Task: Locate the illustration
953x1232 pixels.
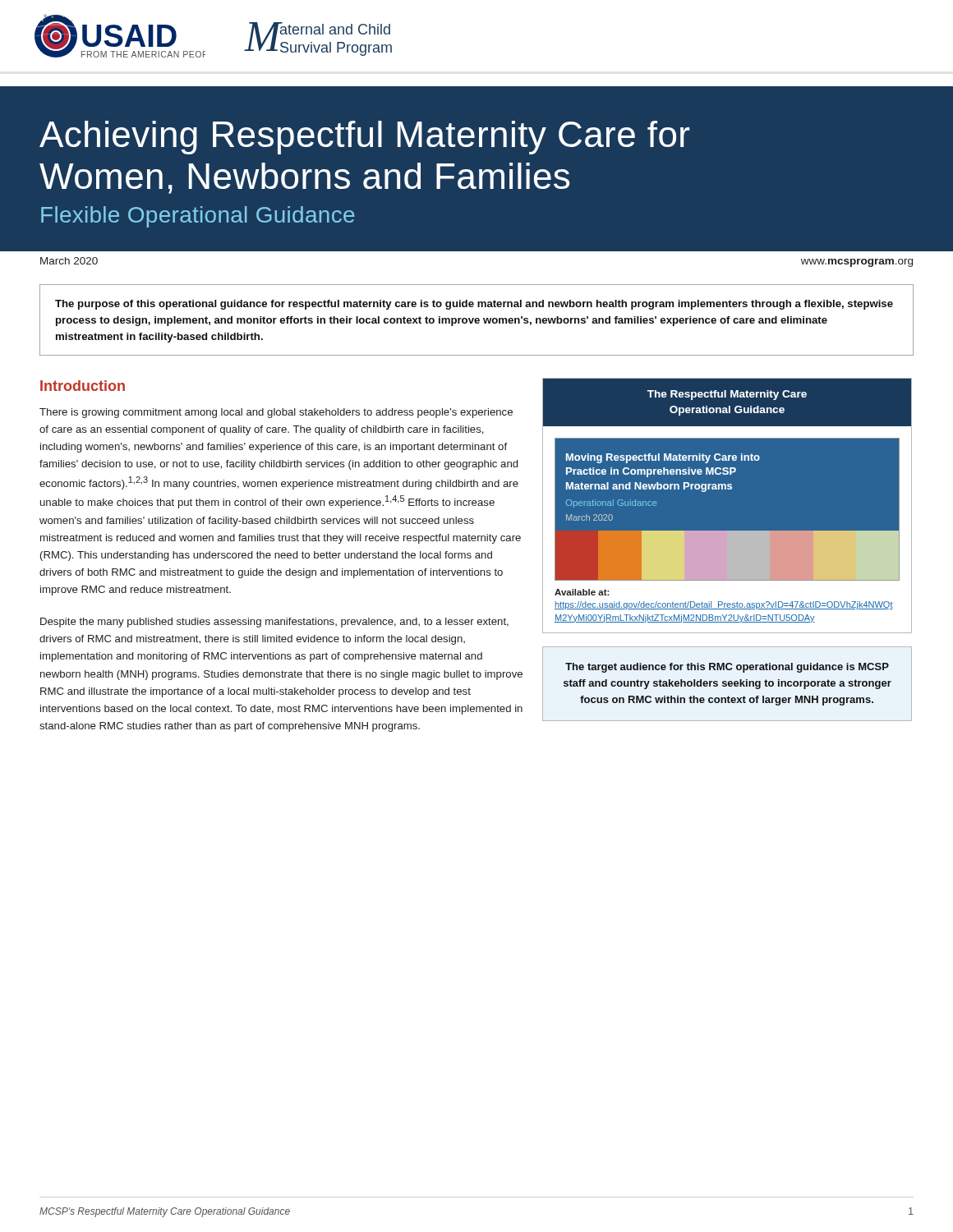Action: tap(727, 506)
